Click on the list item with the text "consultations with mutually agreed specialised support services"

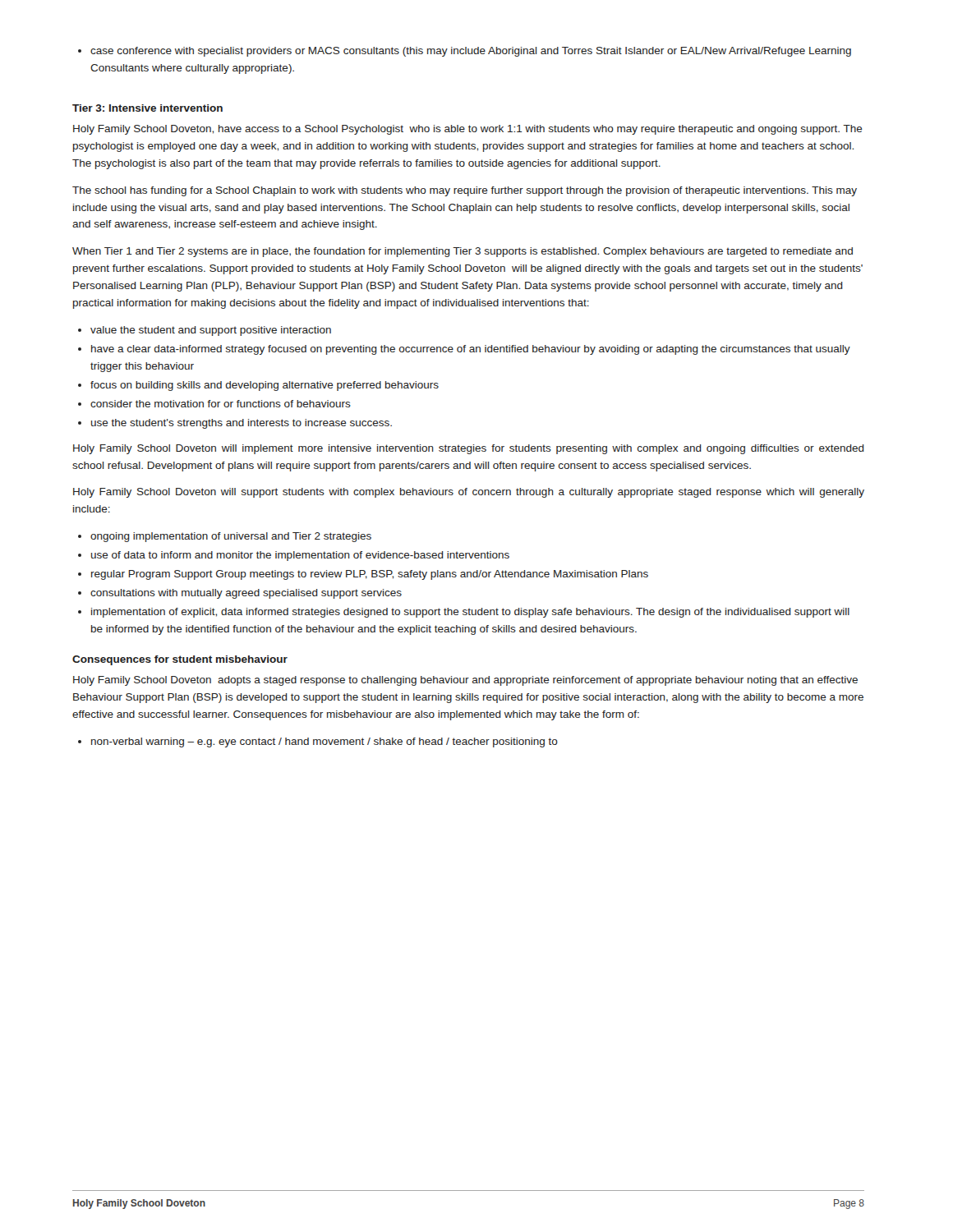pyautogui.click(x=240, y=594)
